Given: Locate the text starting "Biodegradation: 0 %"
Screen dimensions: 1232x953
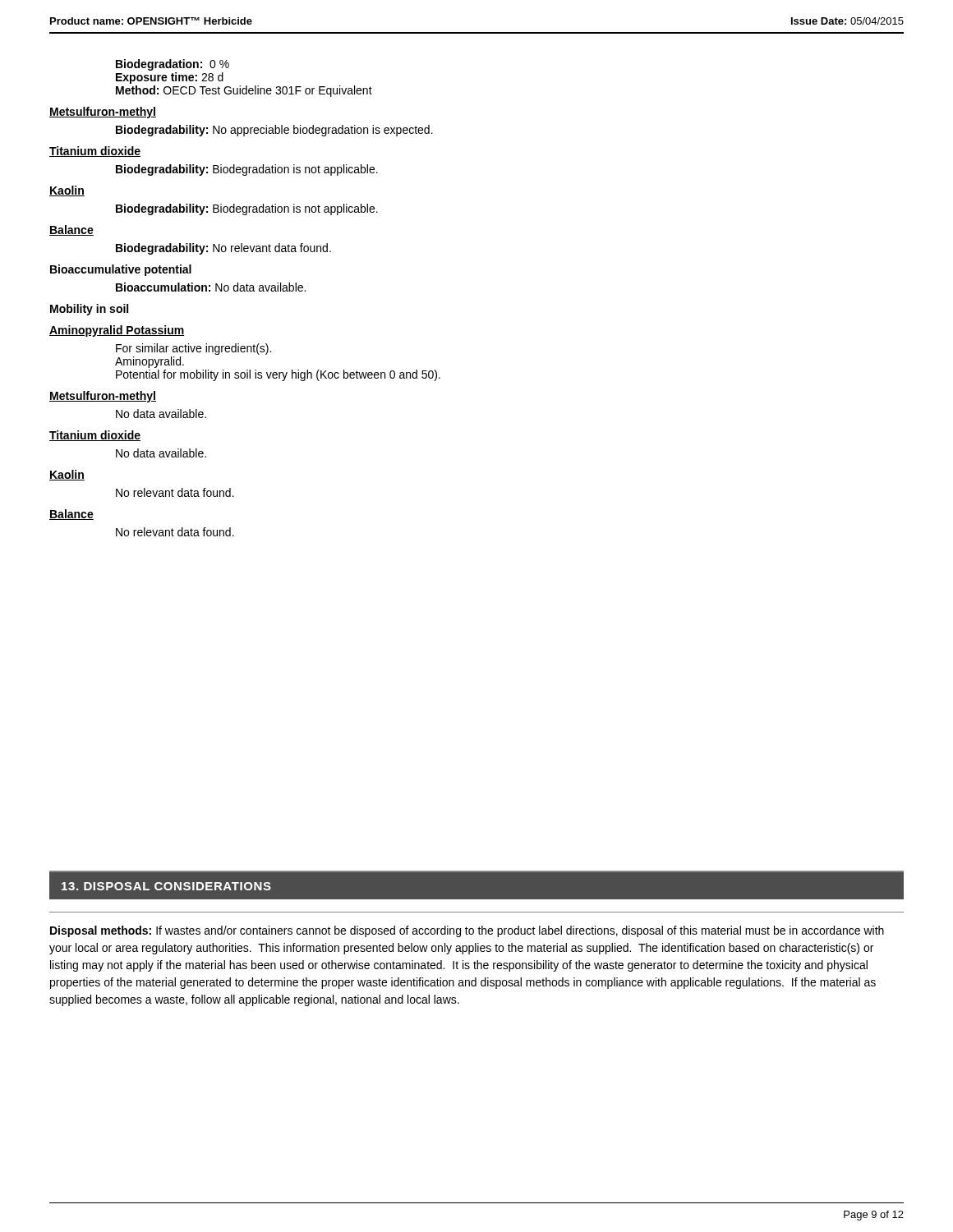Looking at the screenshot, I should (243, 77).
